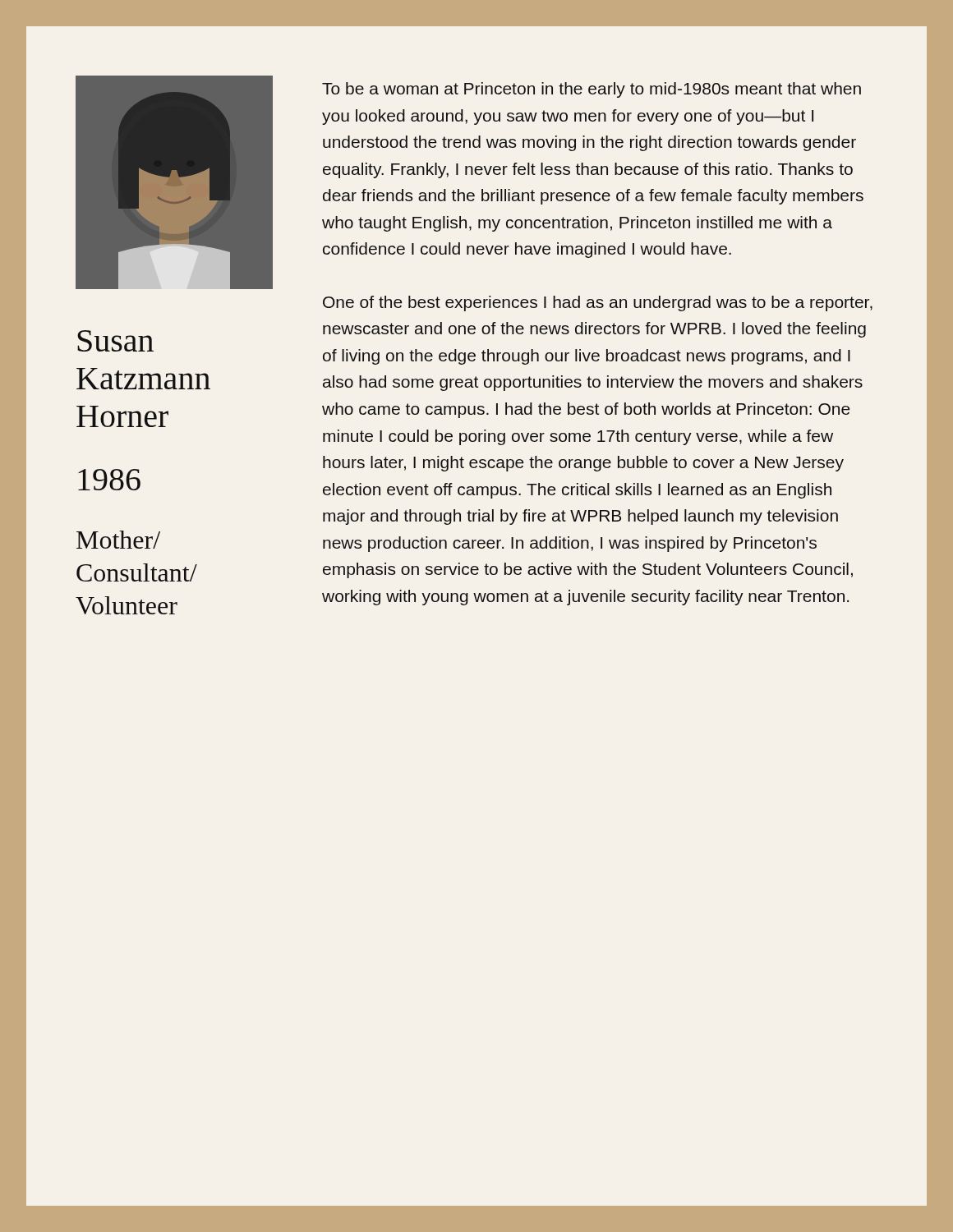Find the region starting "To be a woman at Princeton in the"
953x1232 pixels.
coord(593,168)
